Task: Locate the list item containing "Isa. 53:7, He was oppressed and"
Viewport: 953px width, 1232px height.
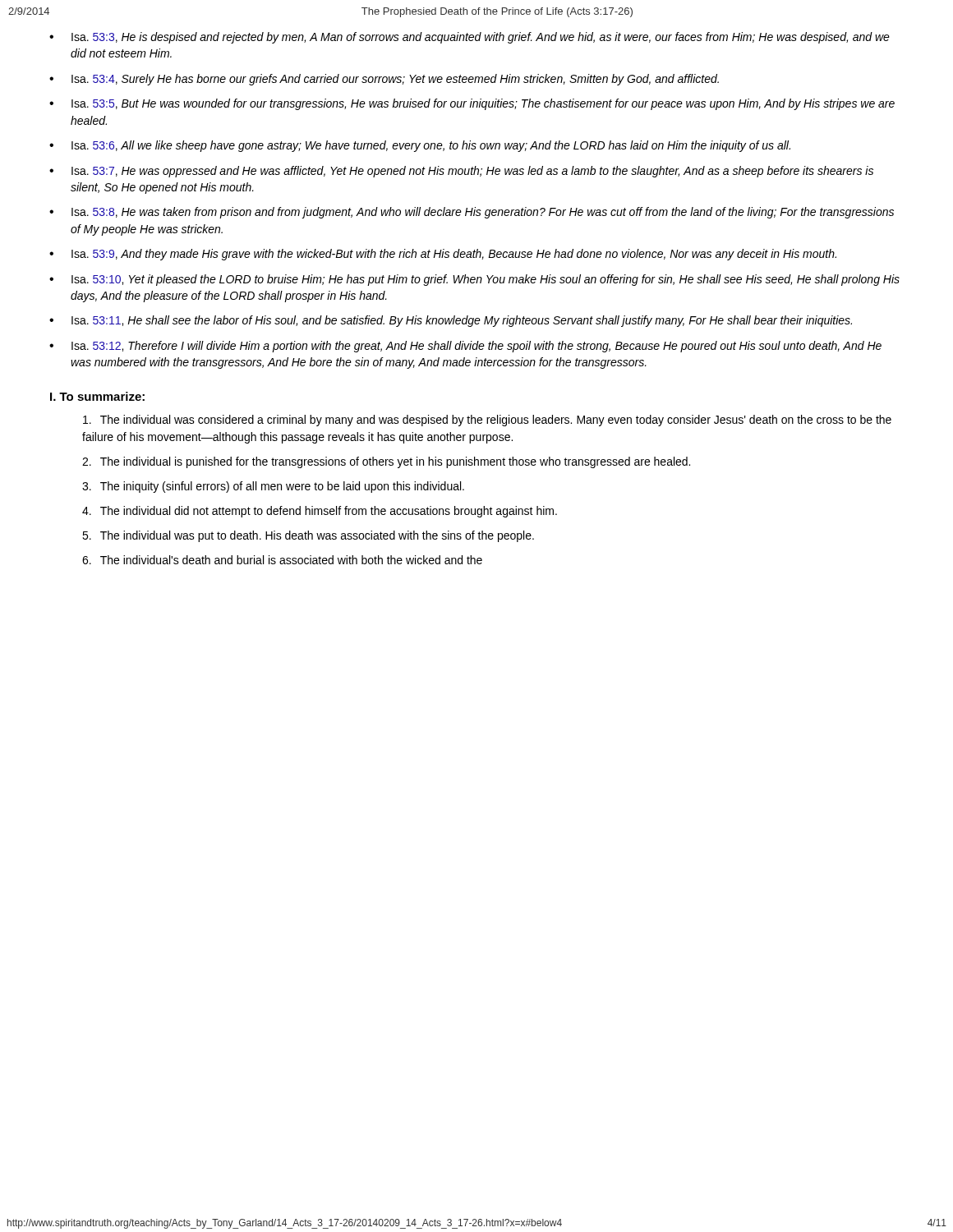Action: (487, 179)
